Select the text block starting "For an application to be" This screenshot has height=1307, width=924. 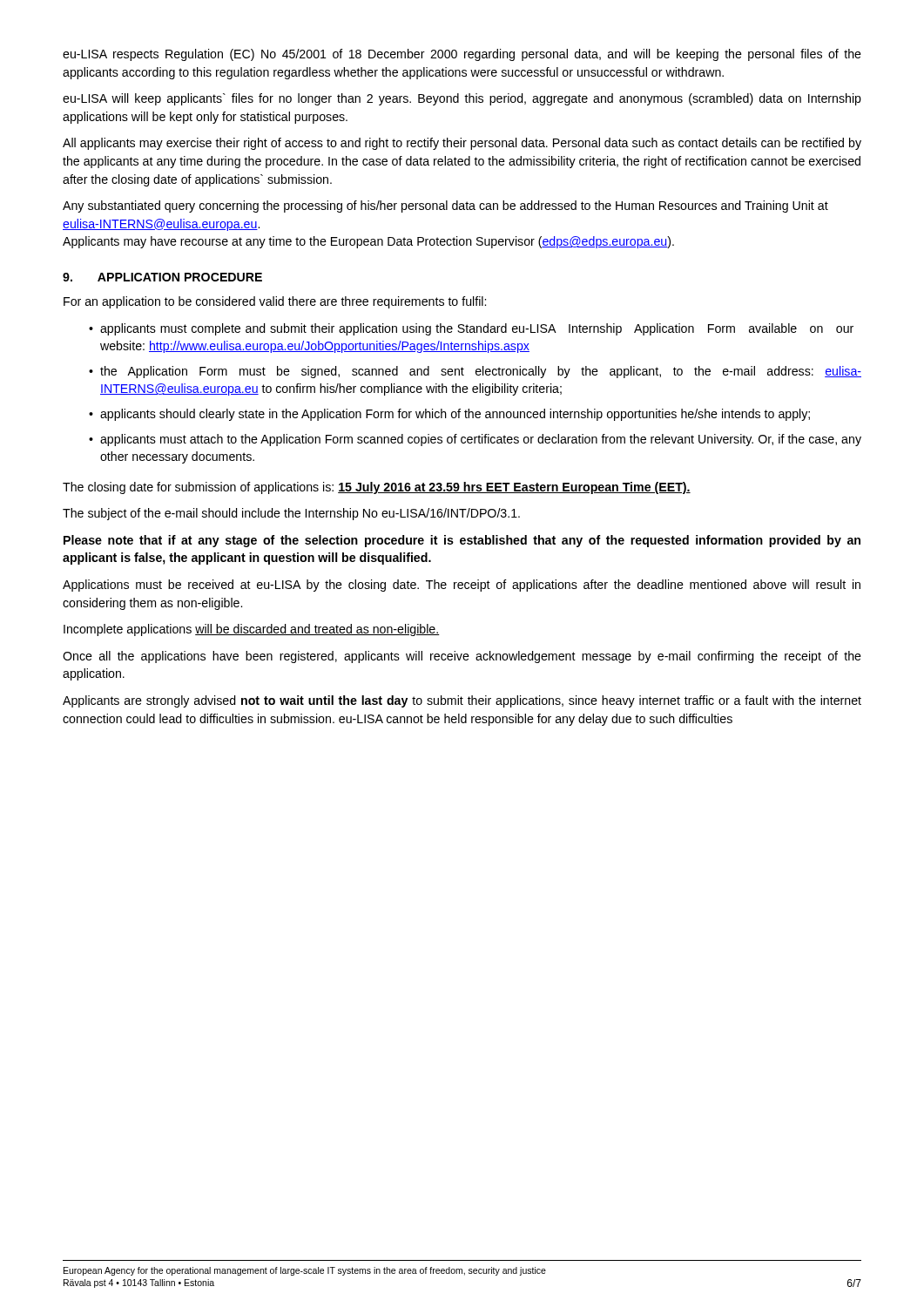(x=462, y=302)
